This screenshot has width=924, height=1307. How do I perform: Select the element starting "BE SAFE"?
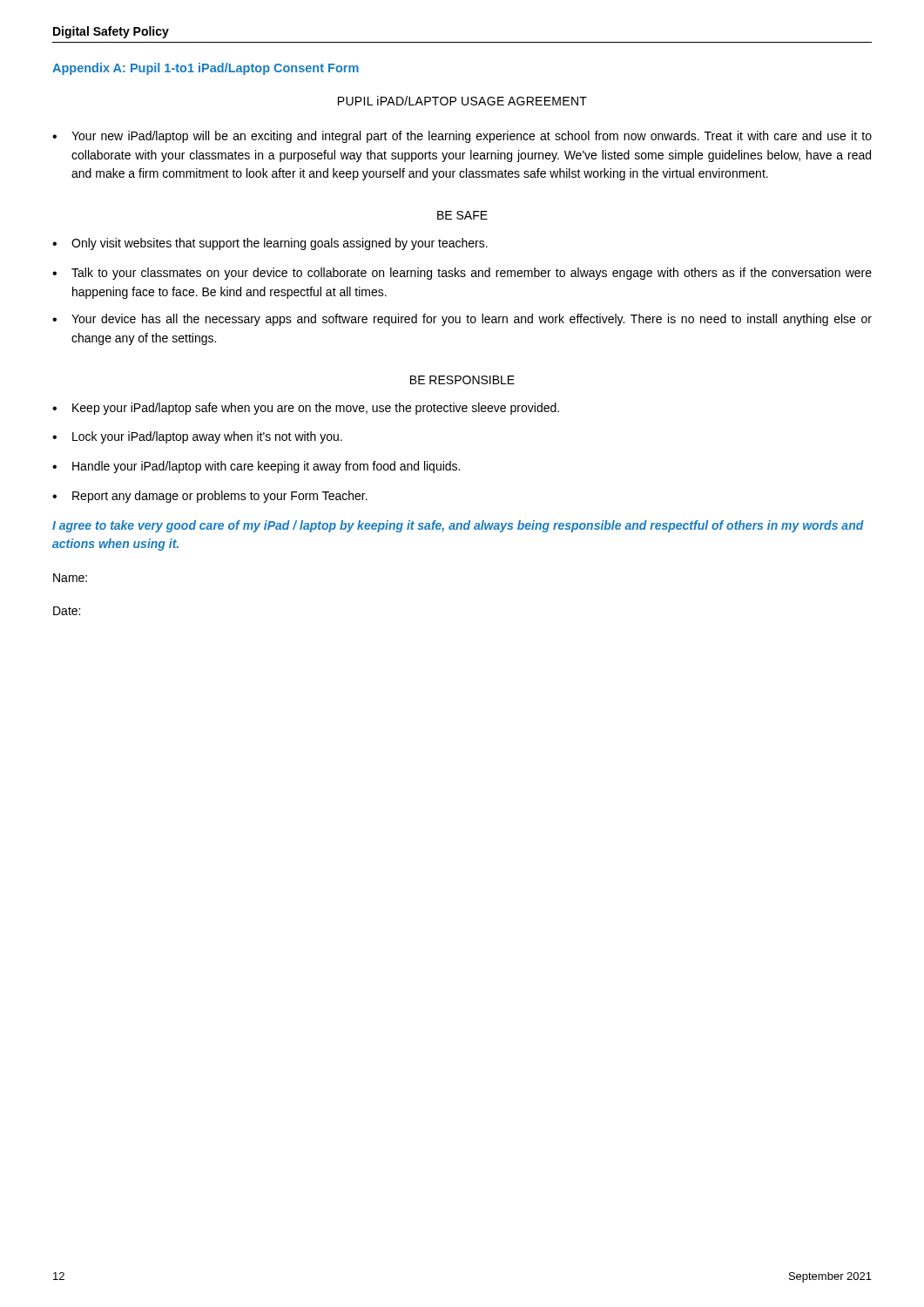tap(462, 215)
